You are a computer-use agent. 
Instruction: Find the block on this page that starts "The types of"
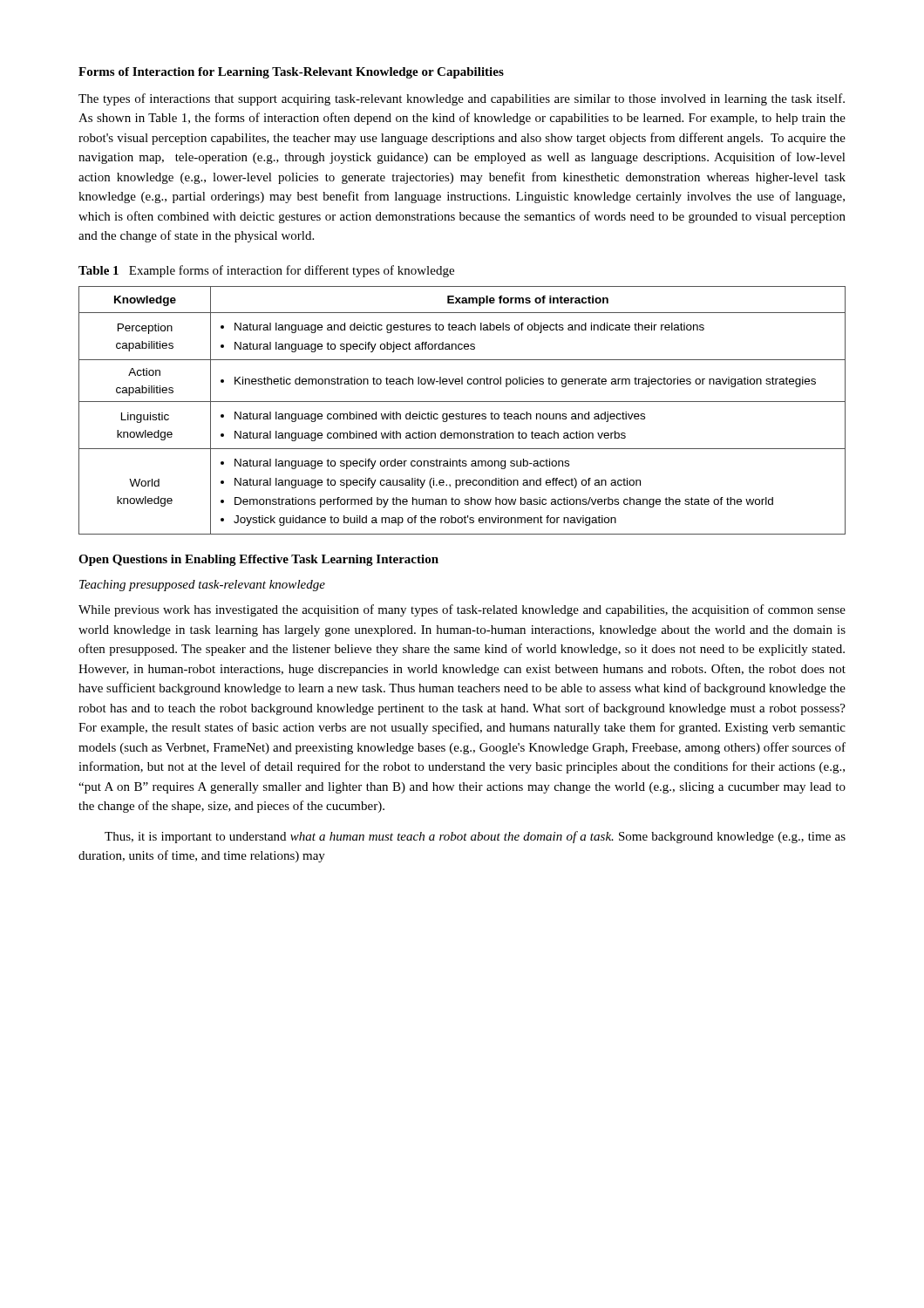coord(462,167)
